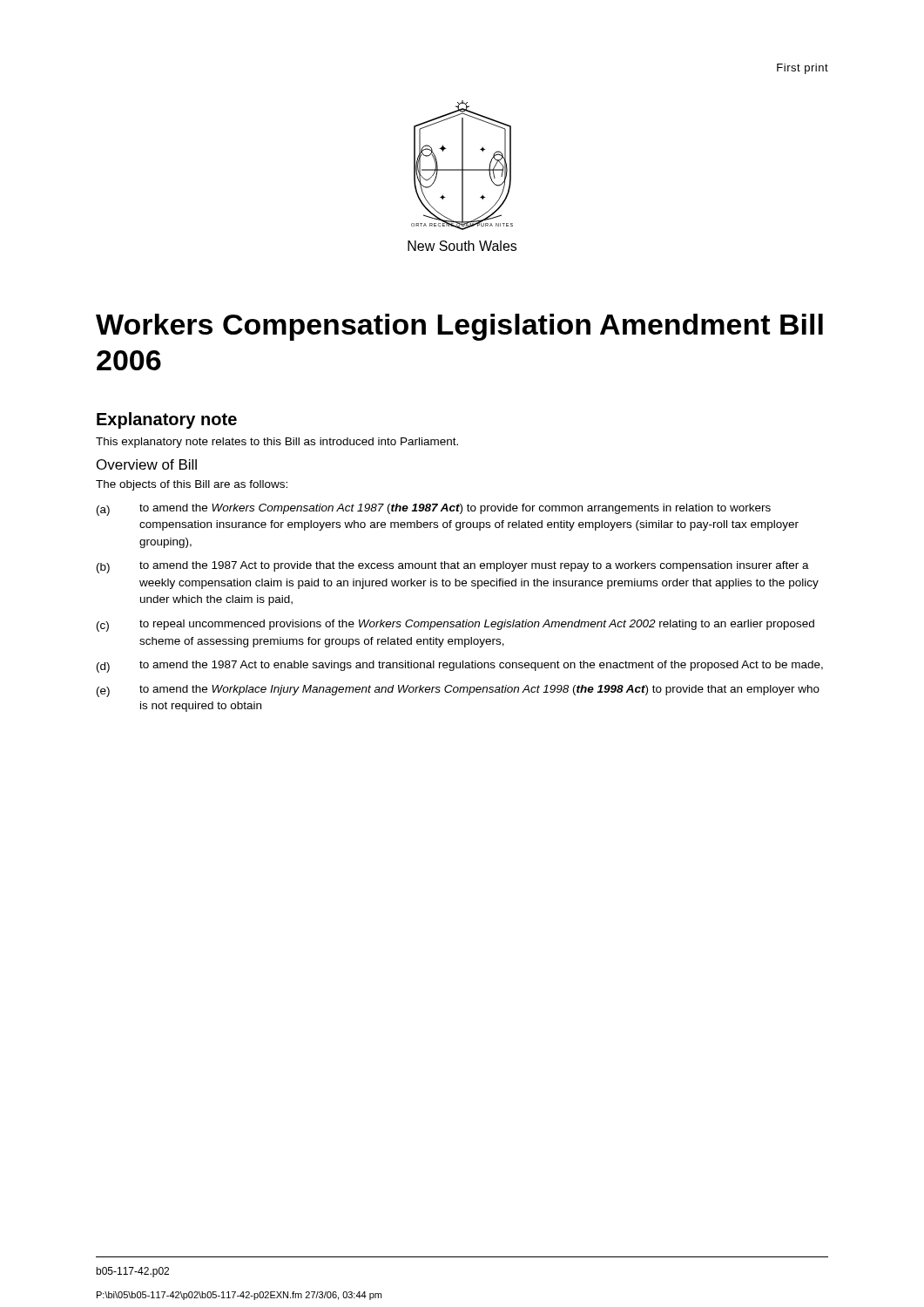The image size is (924, 1307).
Task: Find the block on this page that starts "(d) to amend"
Action: pos(462,668)
